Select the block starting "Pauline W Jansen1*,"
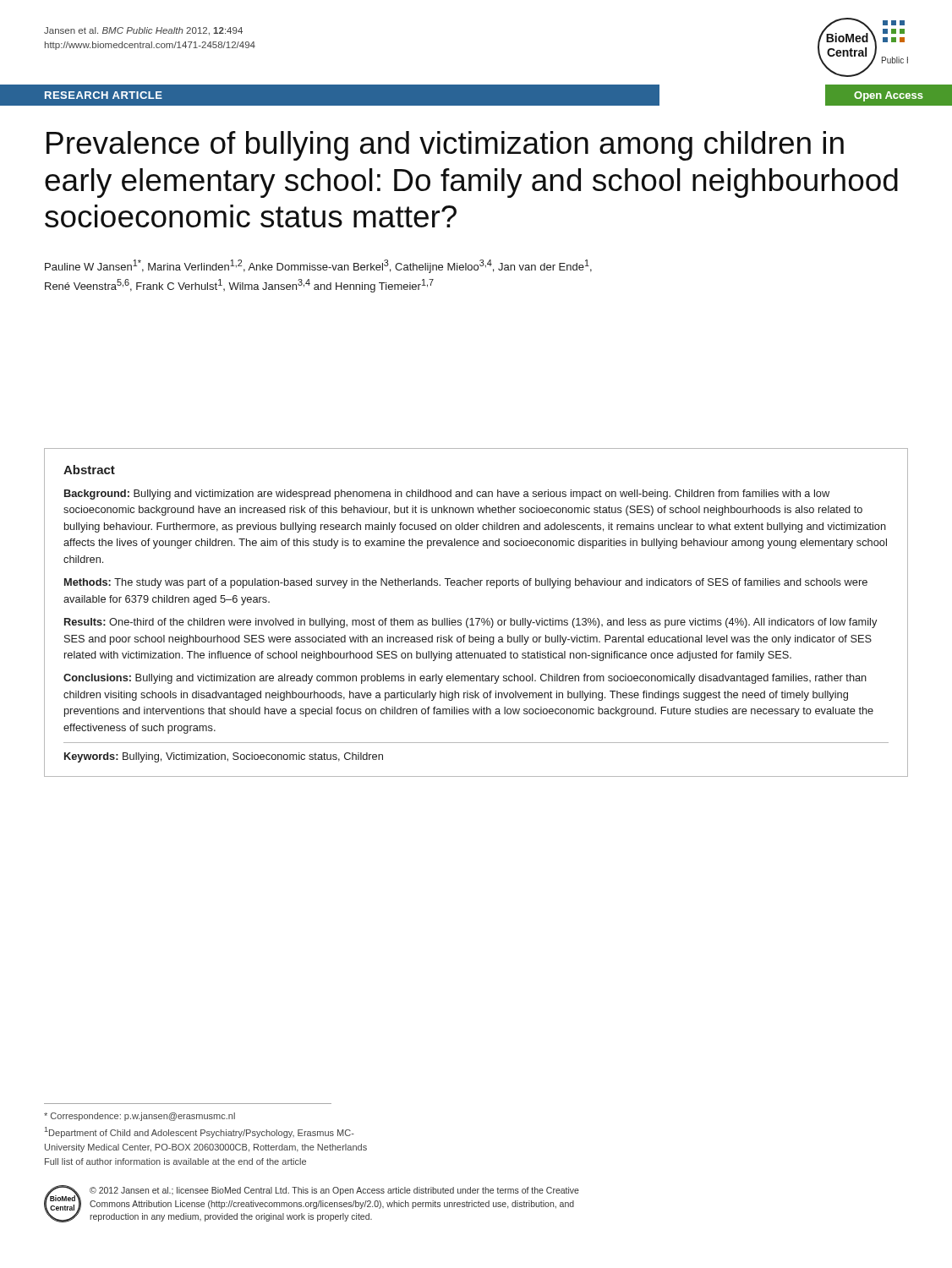 click(318, 275)
